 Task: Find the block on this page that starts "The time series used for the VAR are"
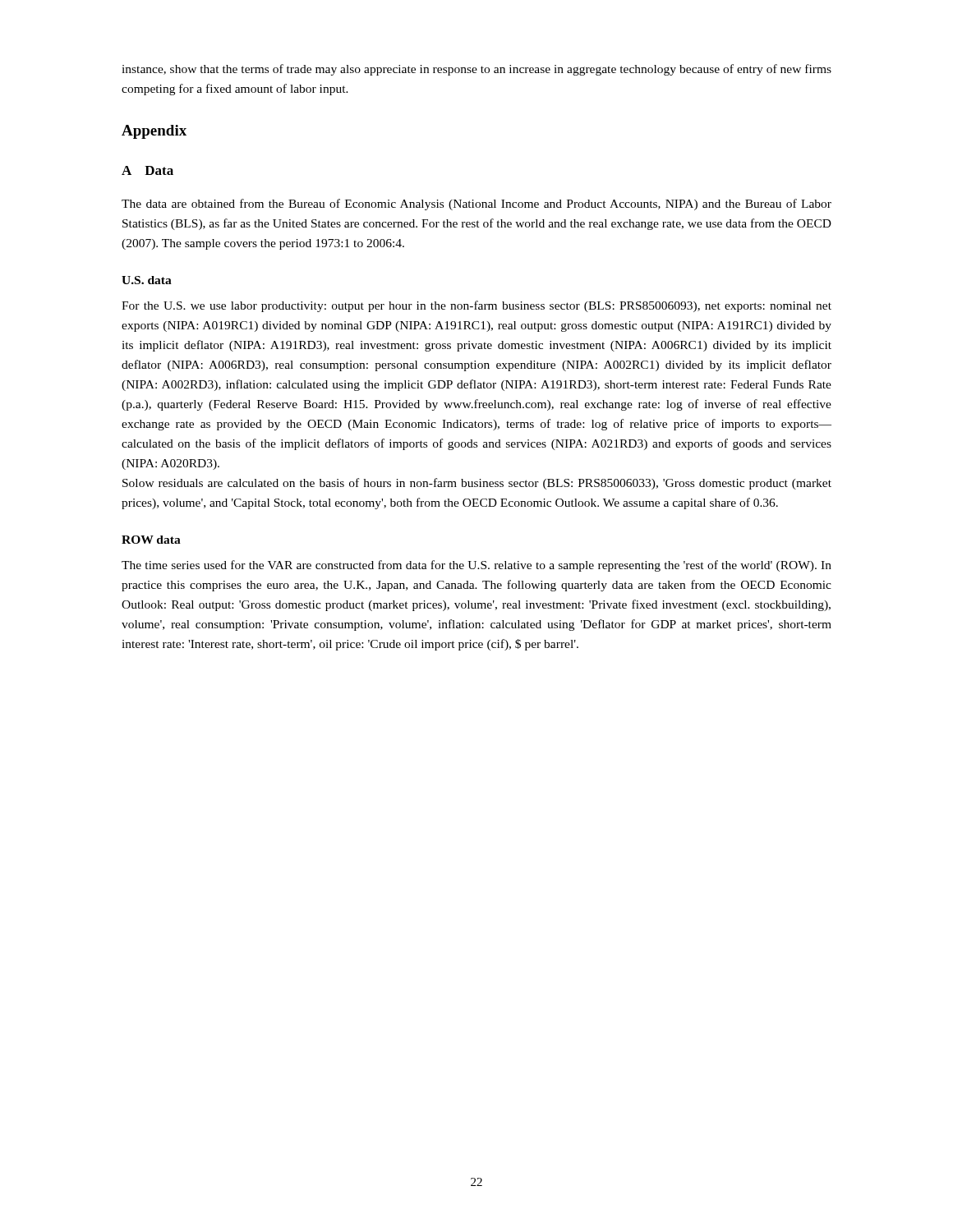(476, 605)
